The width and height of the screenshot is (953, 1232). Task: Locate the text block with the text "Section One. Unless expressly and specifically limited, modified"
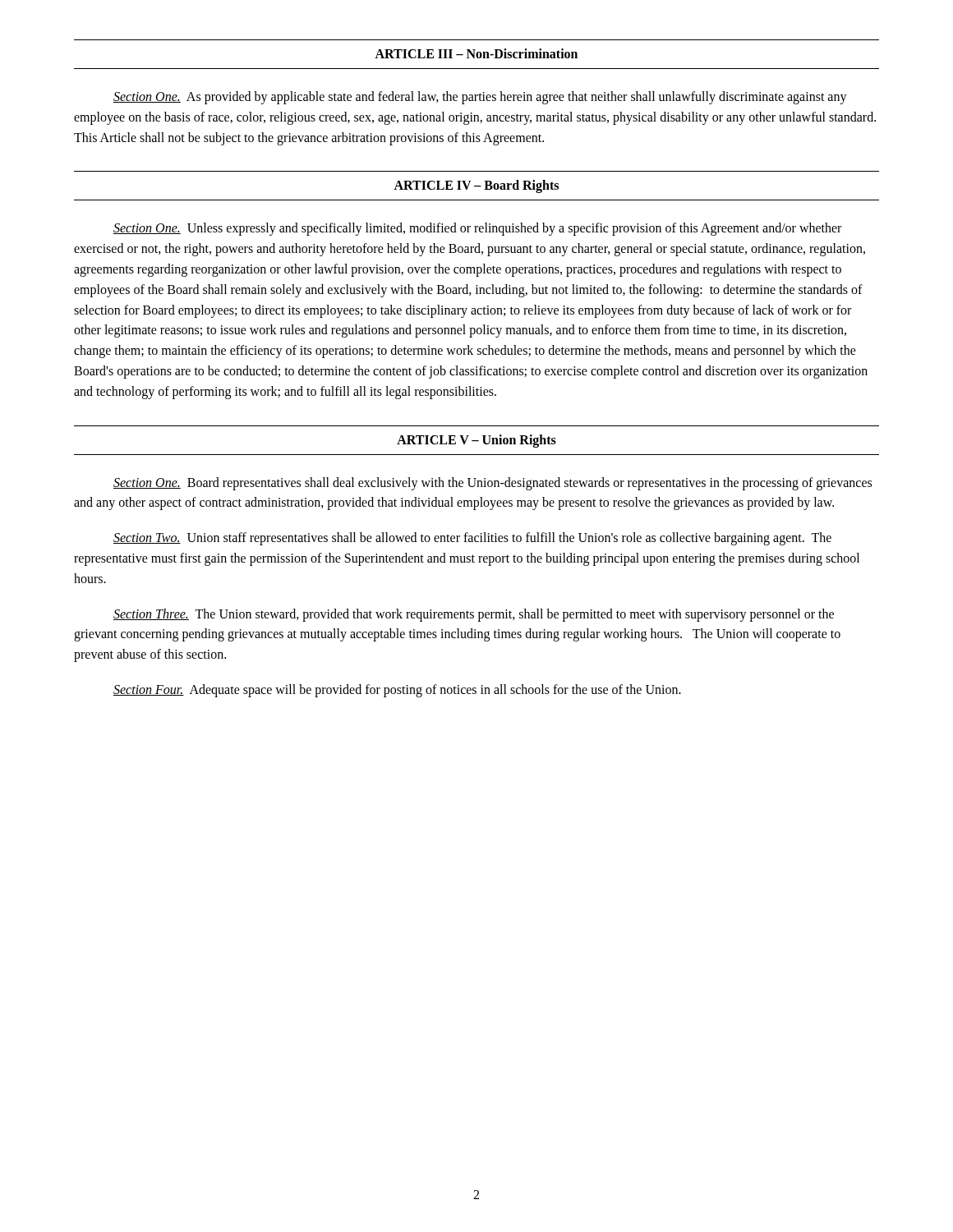(476, 310)
